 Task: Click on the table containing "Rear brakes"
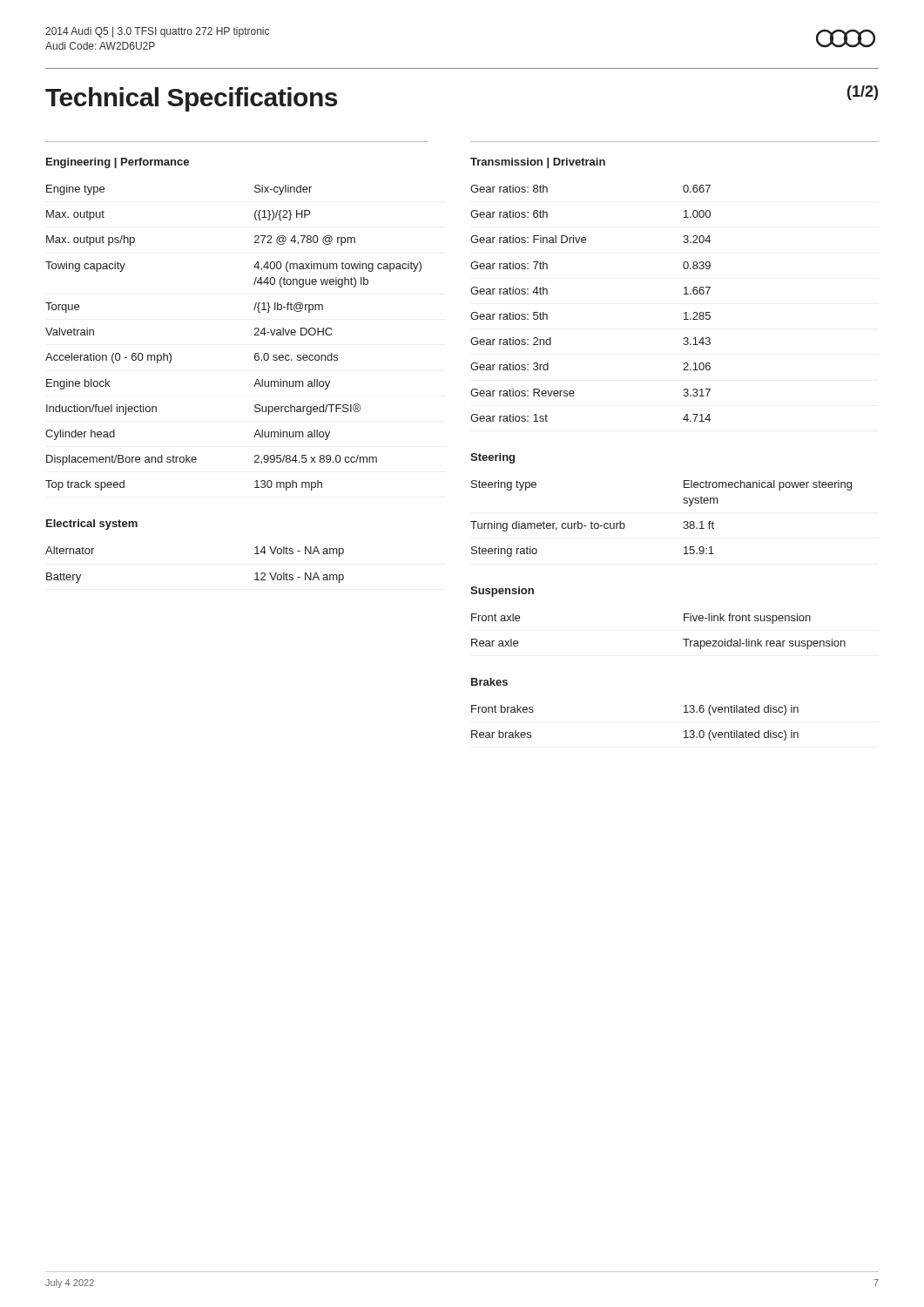[675, 722]
